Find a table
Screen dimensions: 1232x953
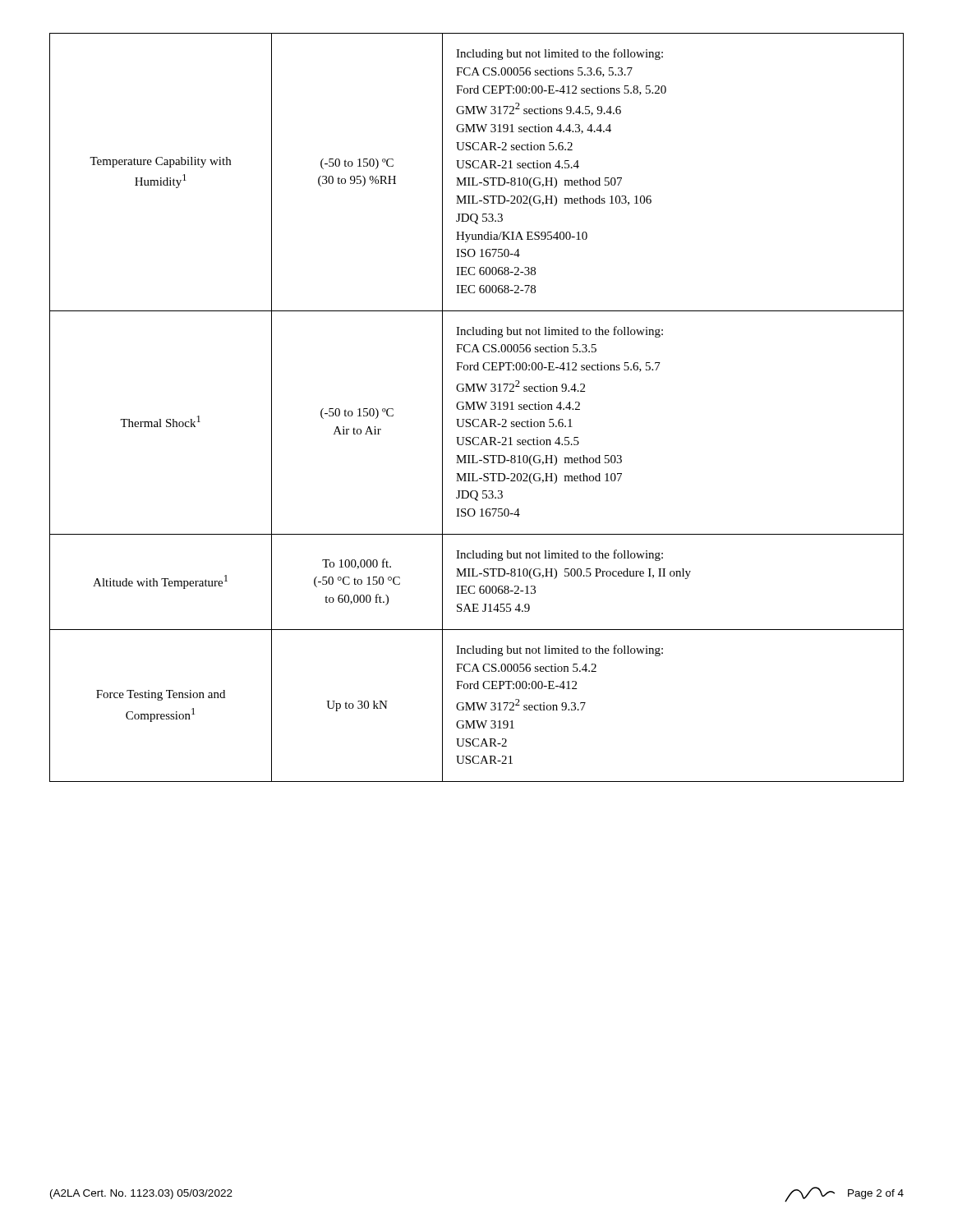pyautogui.click(x=476, y=407)
